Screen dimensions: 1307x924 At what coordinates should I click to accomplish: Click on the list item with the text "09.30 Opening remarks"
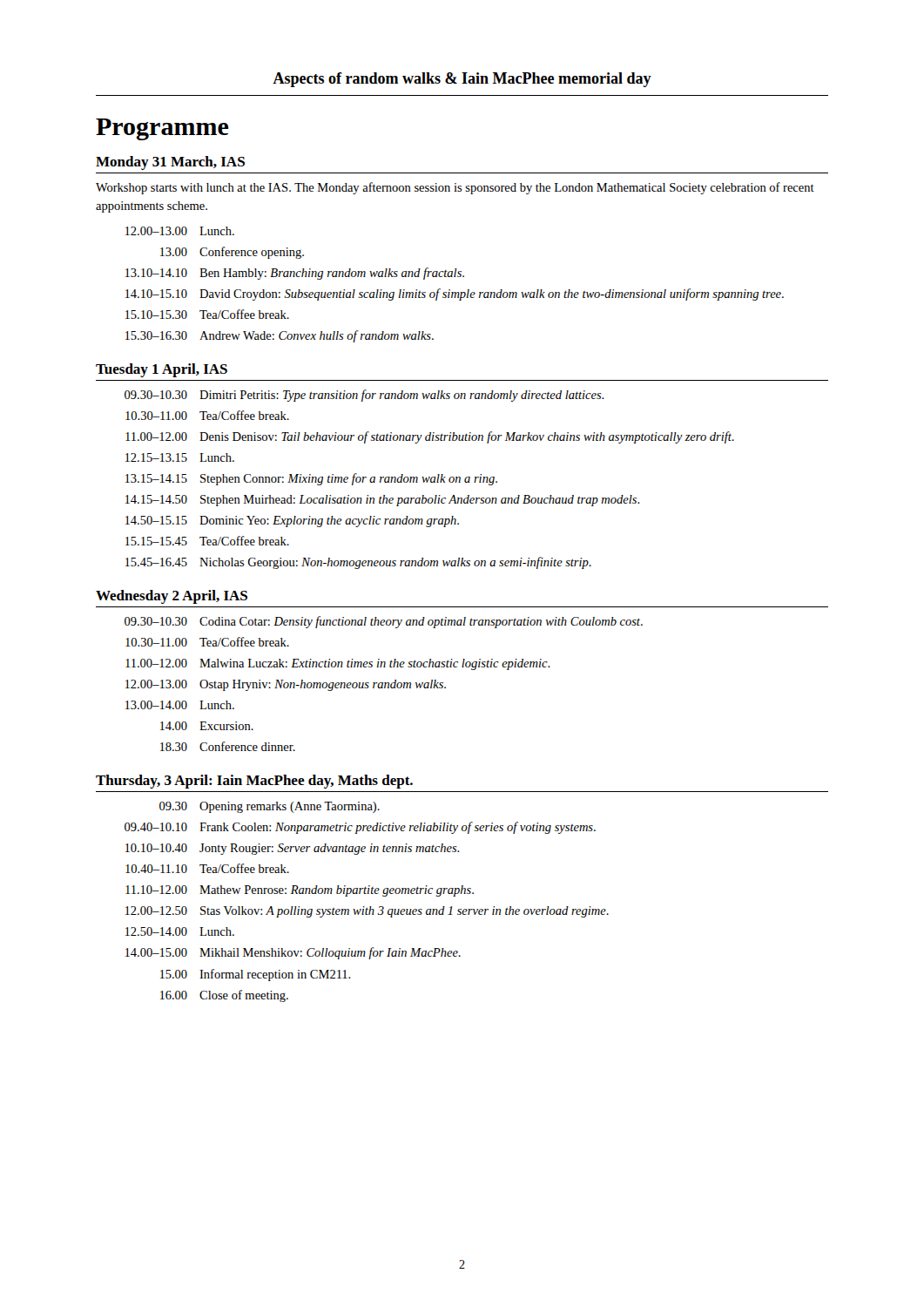point(270,807)
